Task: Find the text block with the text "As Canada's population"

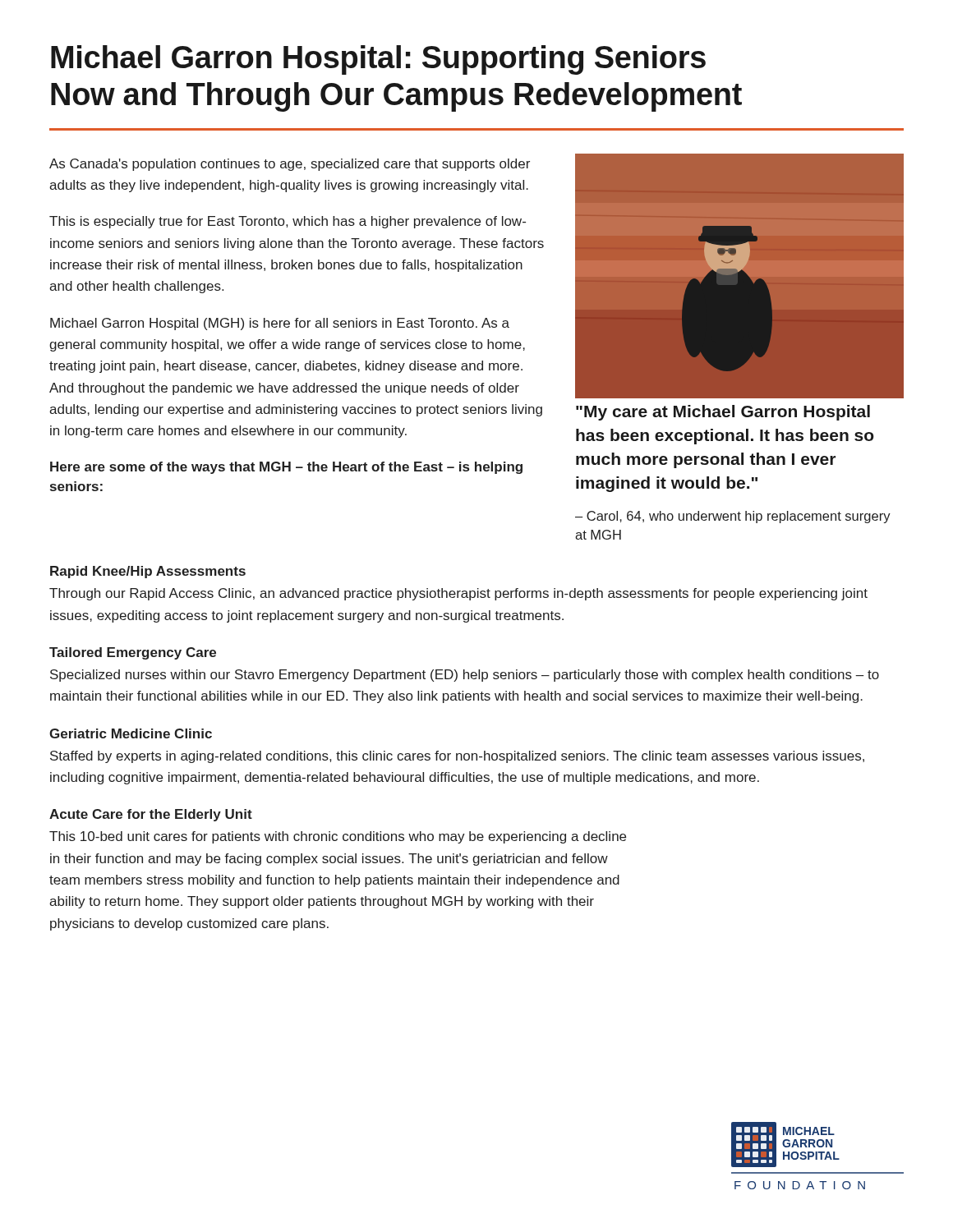Action: (x=290, y=174)
